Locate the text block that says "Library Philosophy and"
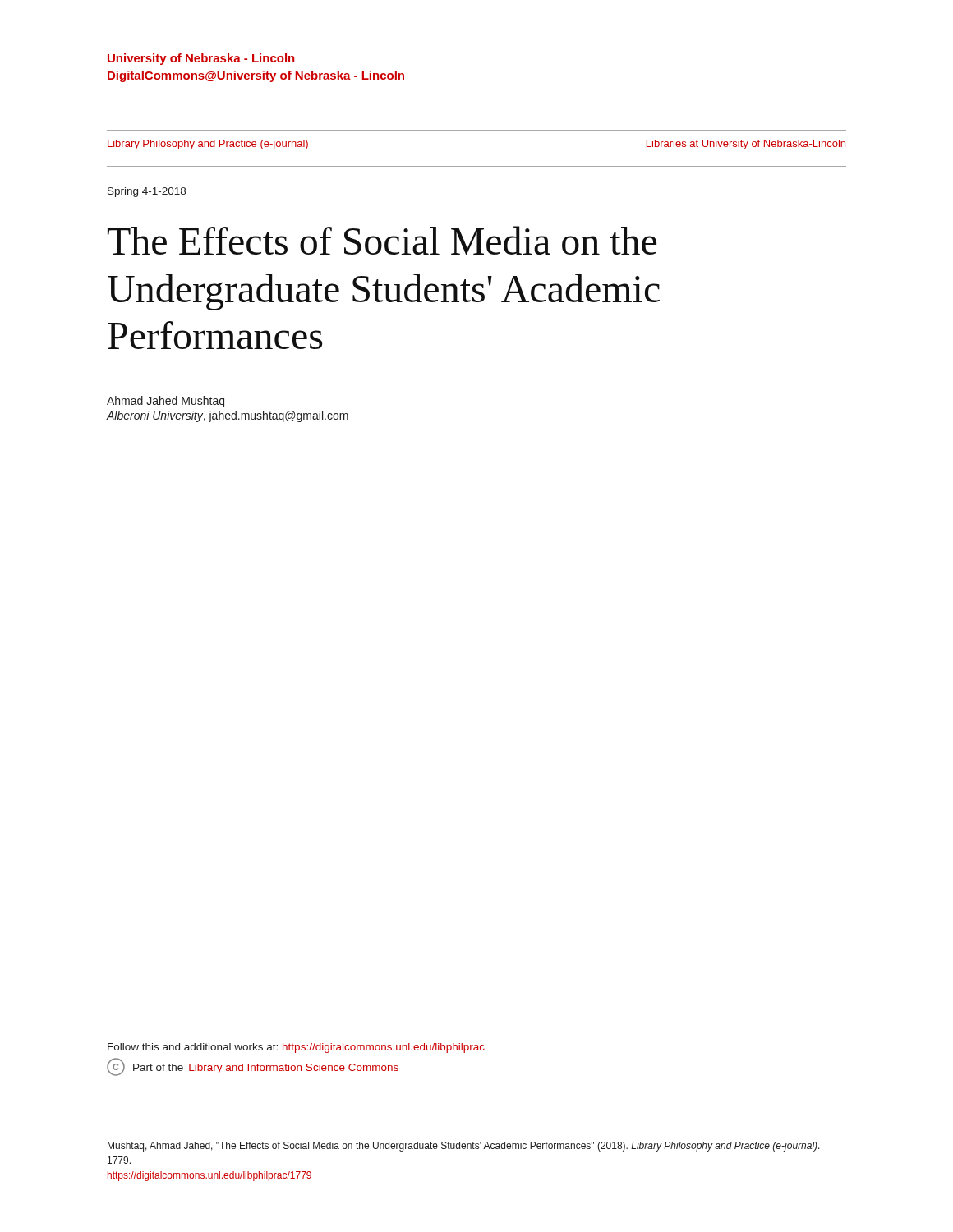This screenshot has width=953, height=1232. tap(208, 143)
